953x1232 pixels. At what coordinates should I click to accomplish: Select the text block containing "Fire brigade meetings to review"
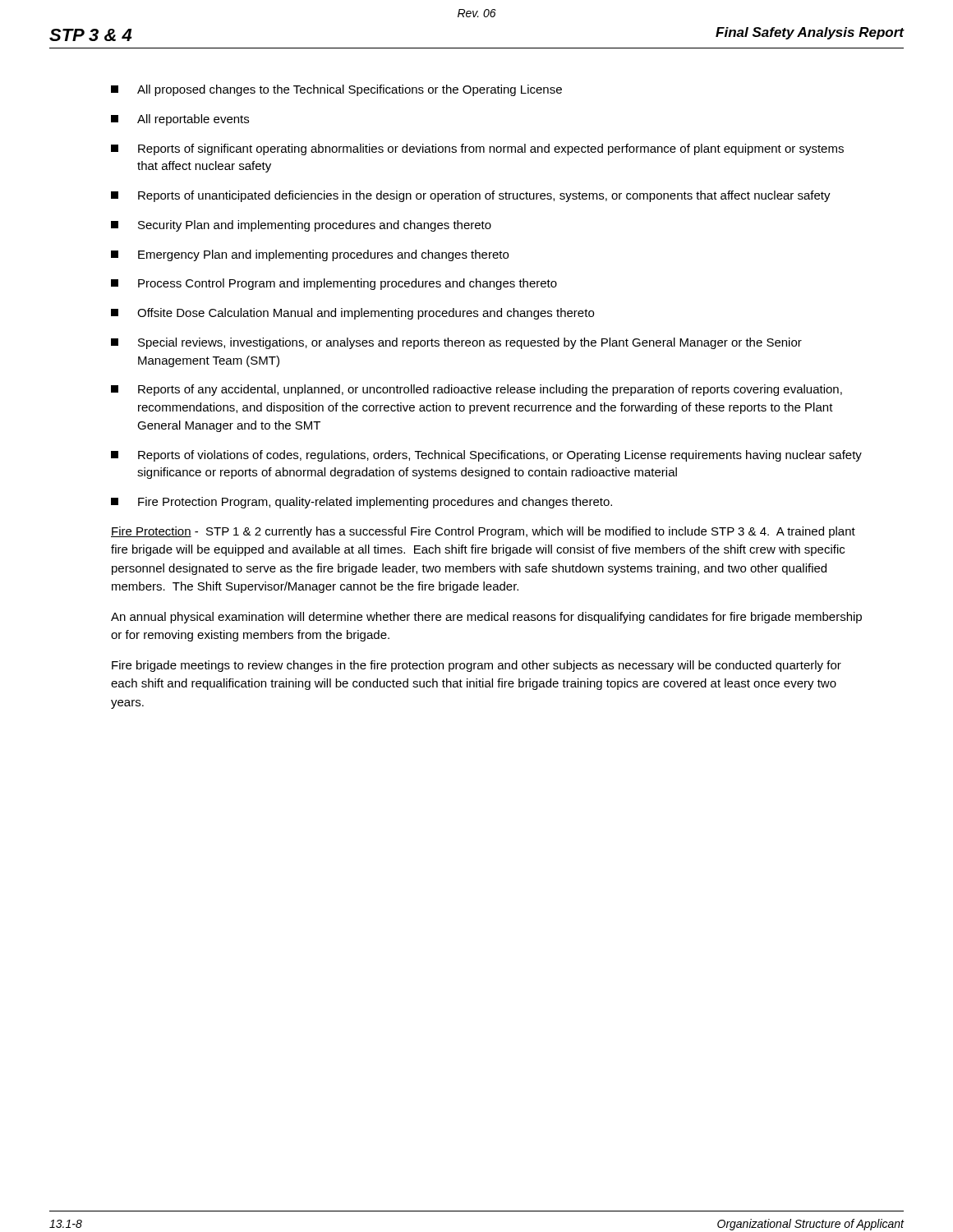[476, 683]
